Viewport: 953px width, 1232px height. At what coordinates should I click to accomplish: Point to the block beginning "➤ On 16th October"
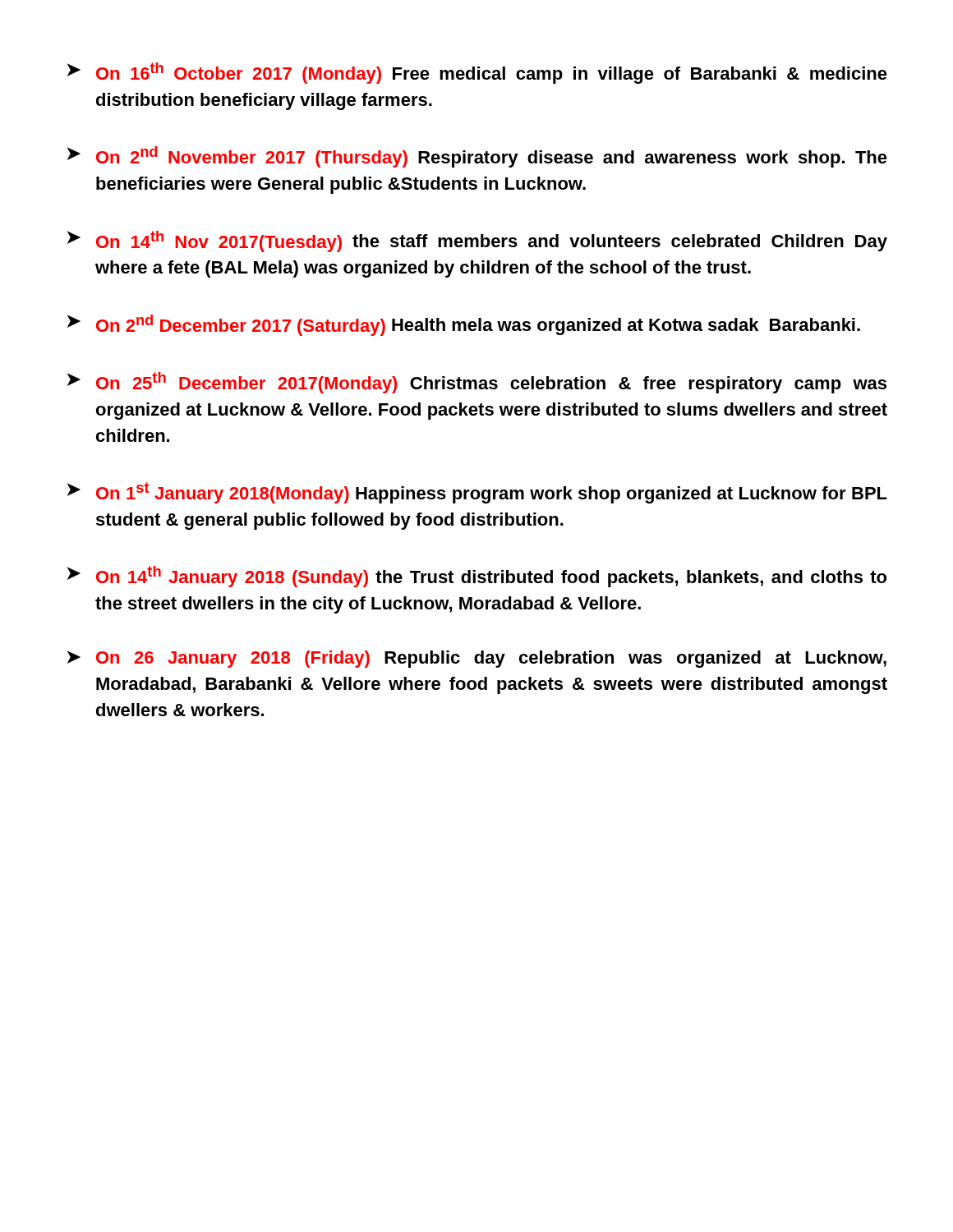(476, 86)
